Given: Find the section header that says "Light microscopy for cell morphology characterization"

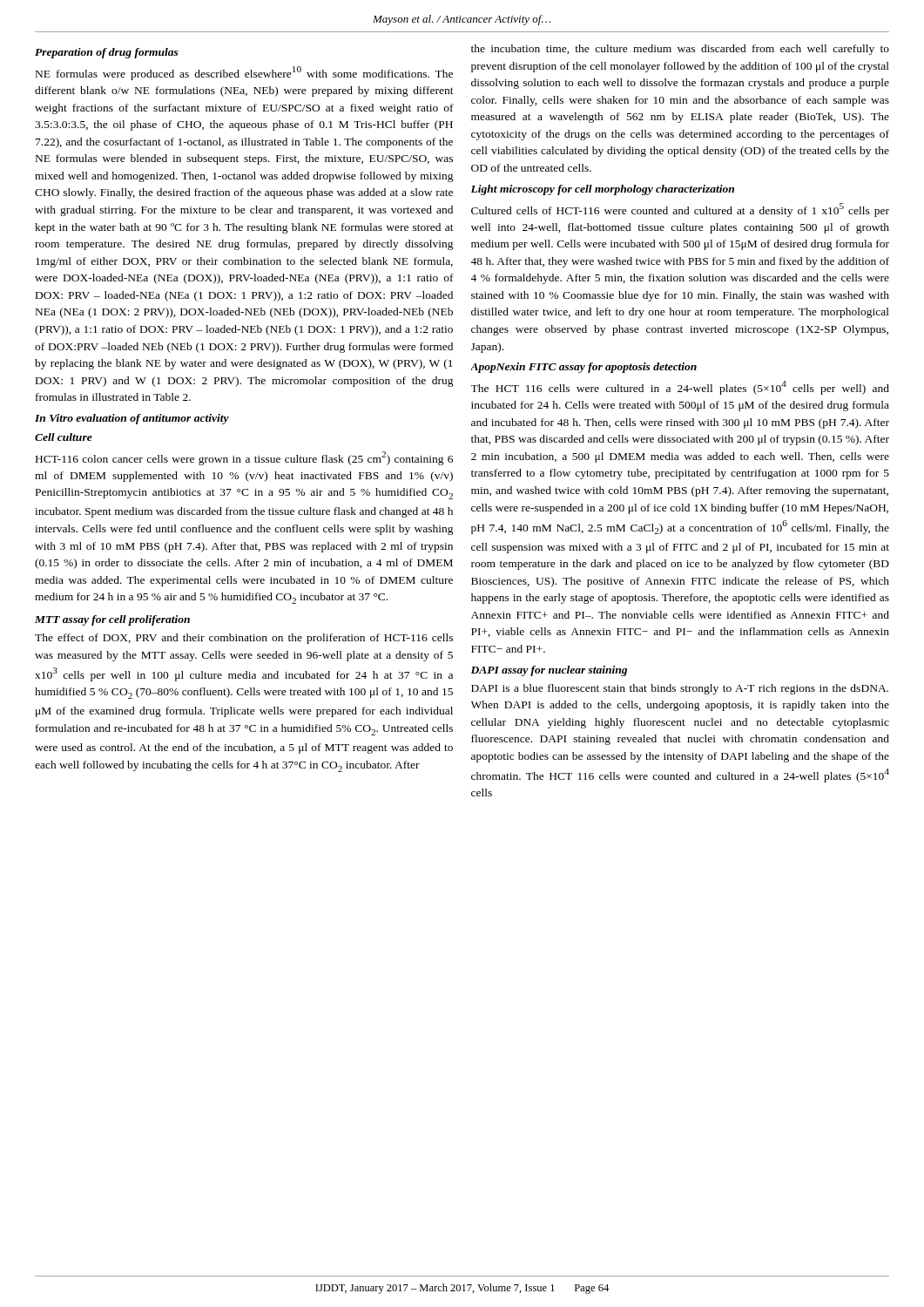Looking at the screenshot, I should [603, 188].
